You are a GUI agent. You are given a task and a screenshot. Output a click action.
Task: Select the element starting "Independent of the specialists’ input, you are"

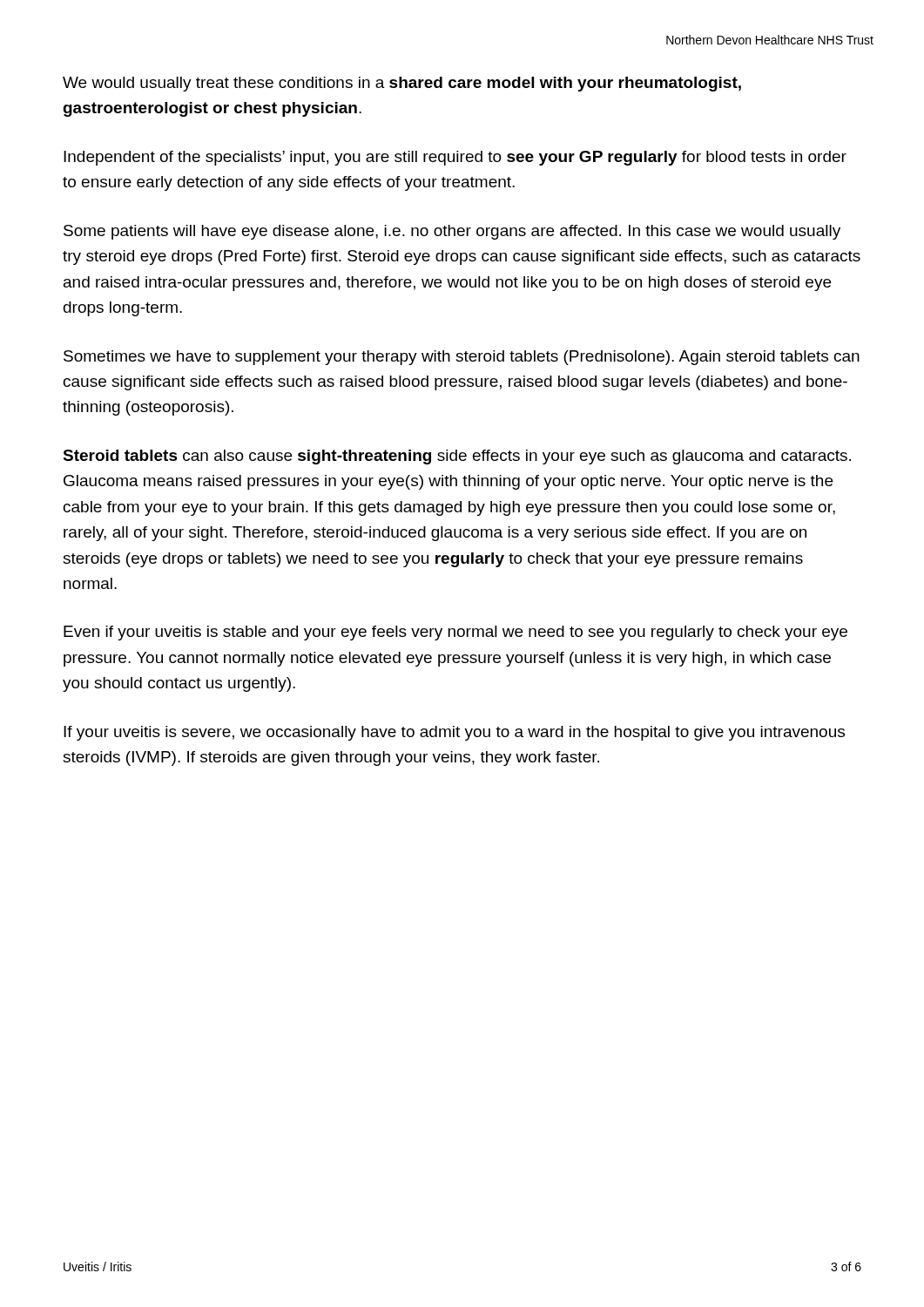pyautogui.click(x=455, y=169)
